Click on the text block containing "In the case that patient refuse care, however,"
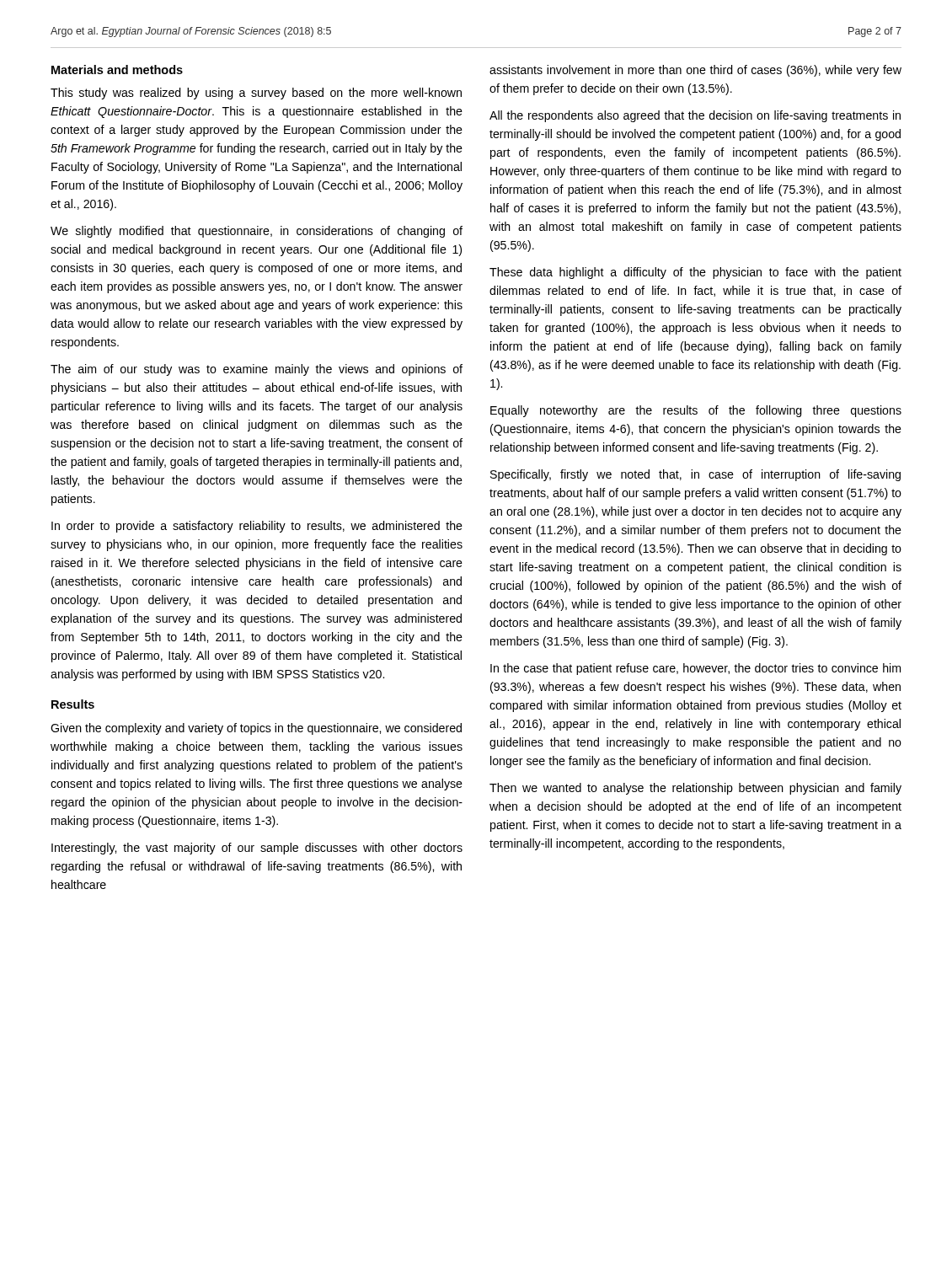 695,715
